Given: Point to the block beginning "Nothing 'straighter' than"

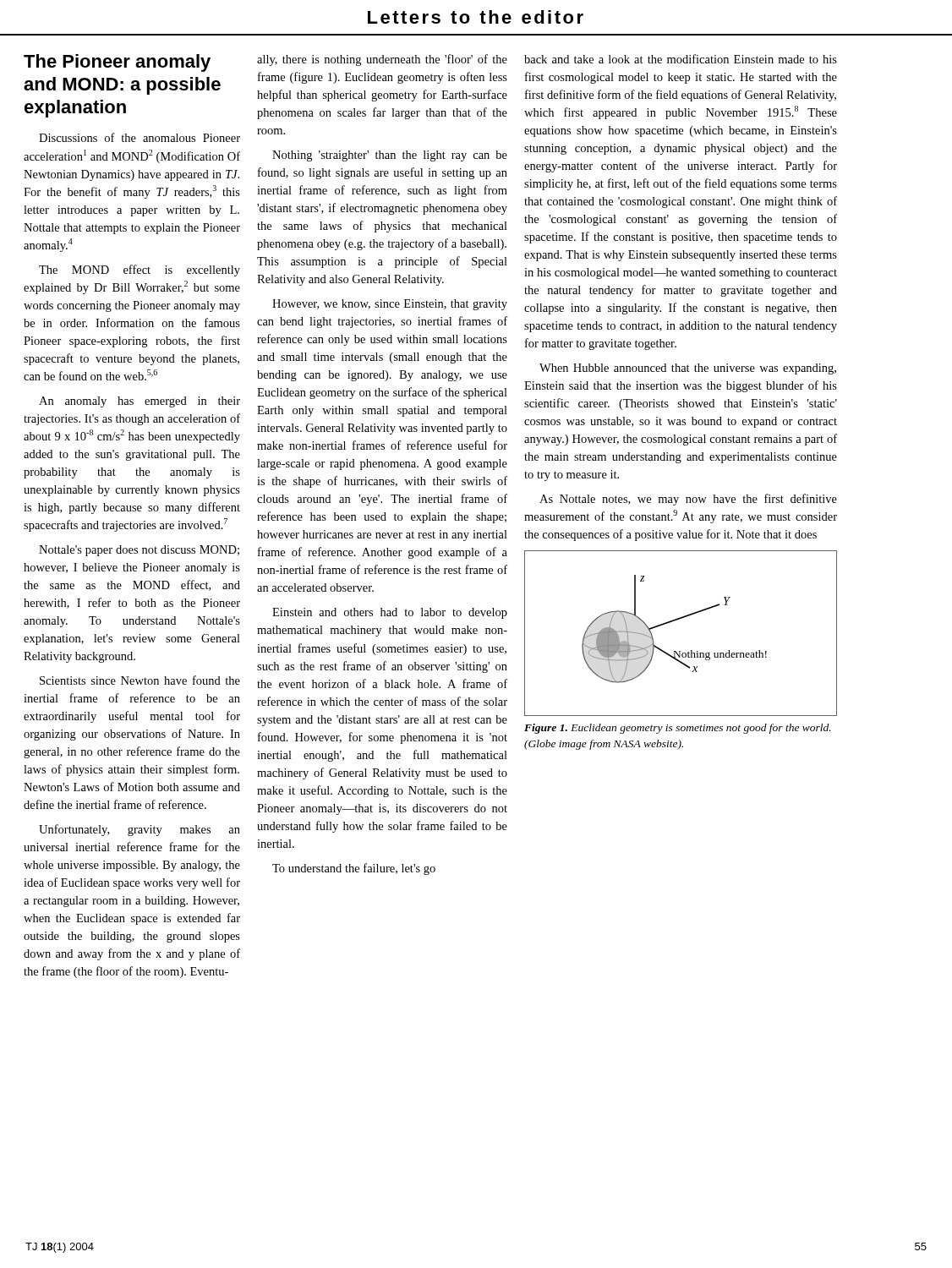Looking at the screenshot, I should click(382, 217).
